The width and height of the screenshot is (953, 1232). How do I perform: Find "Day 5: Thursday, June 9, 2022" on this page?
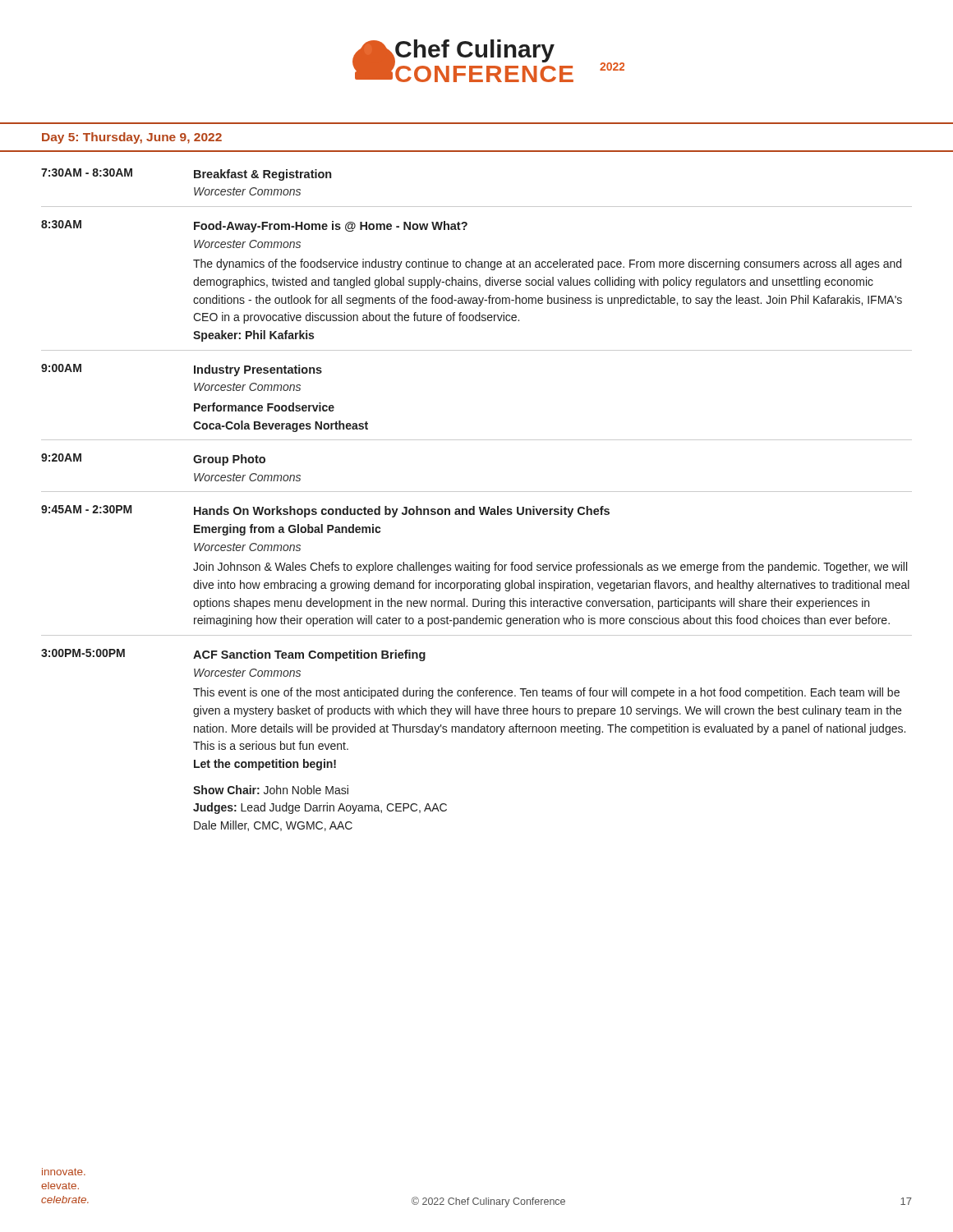(132, 137)
